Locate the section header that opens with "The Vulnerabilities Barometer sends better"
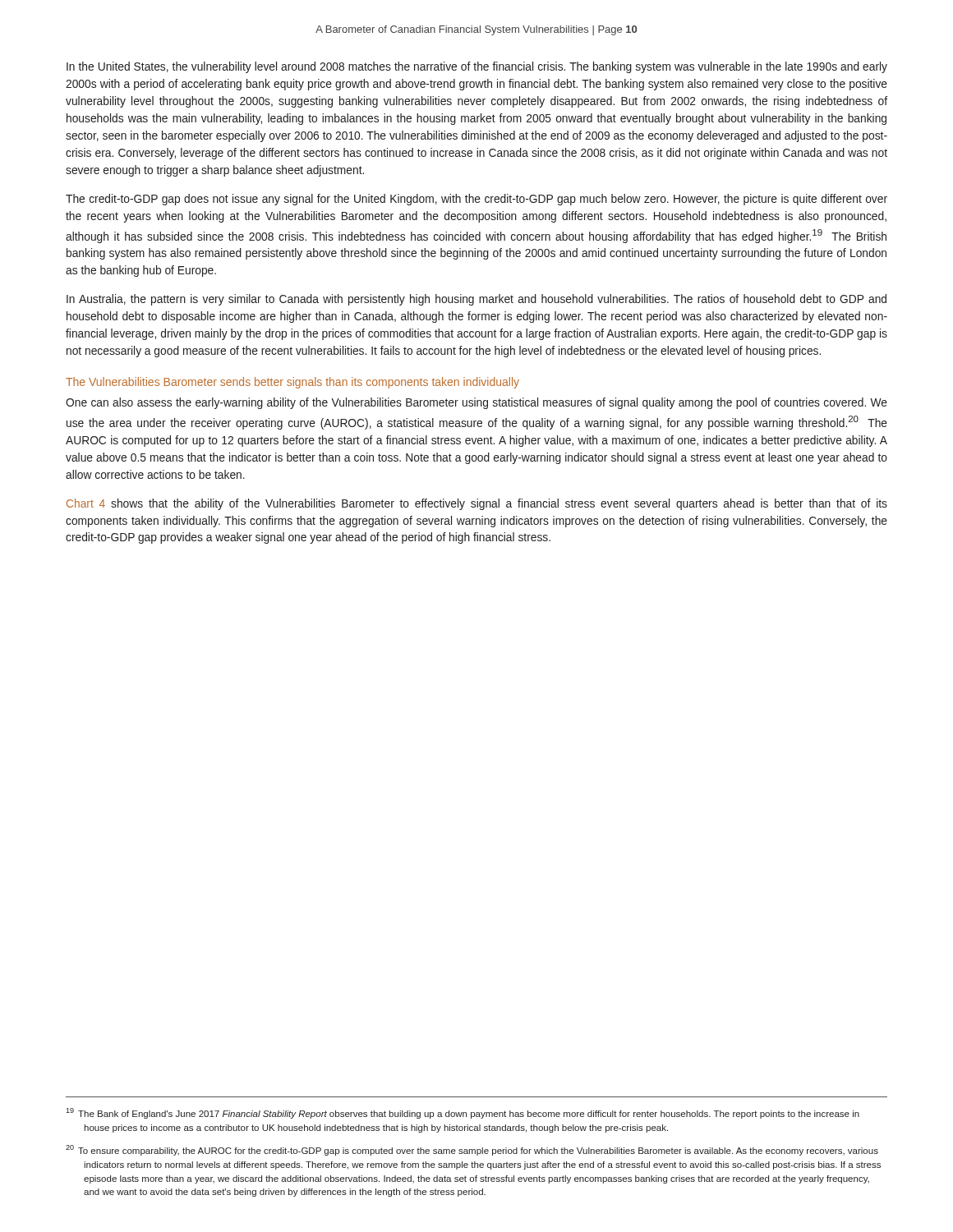Screen dimensions: 1232x953 (292, 382)
